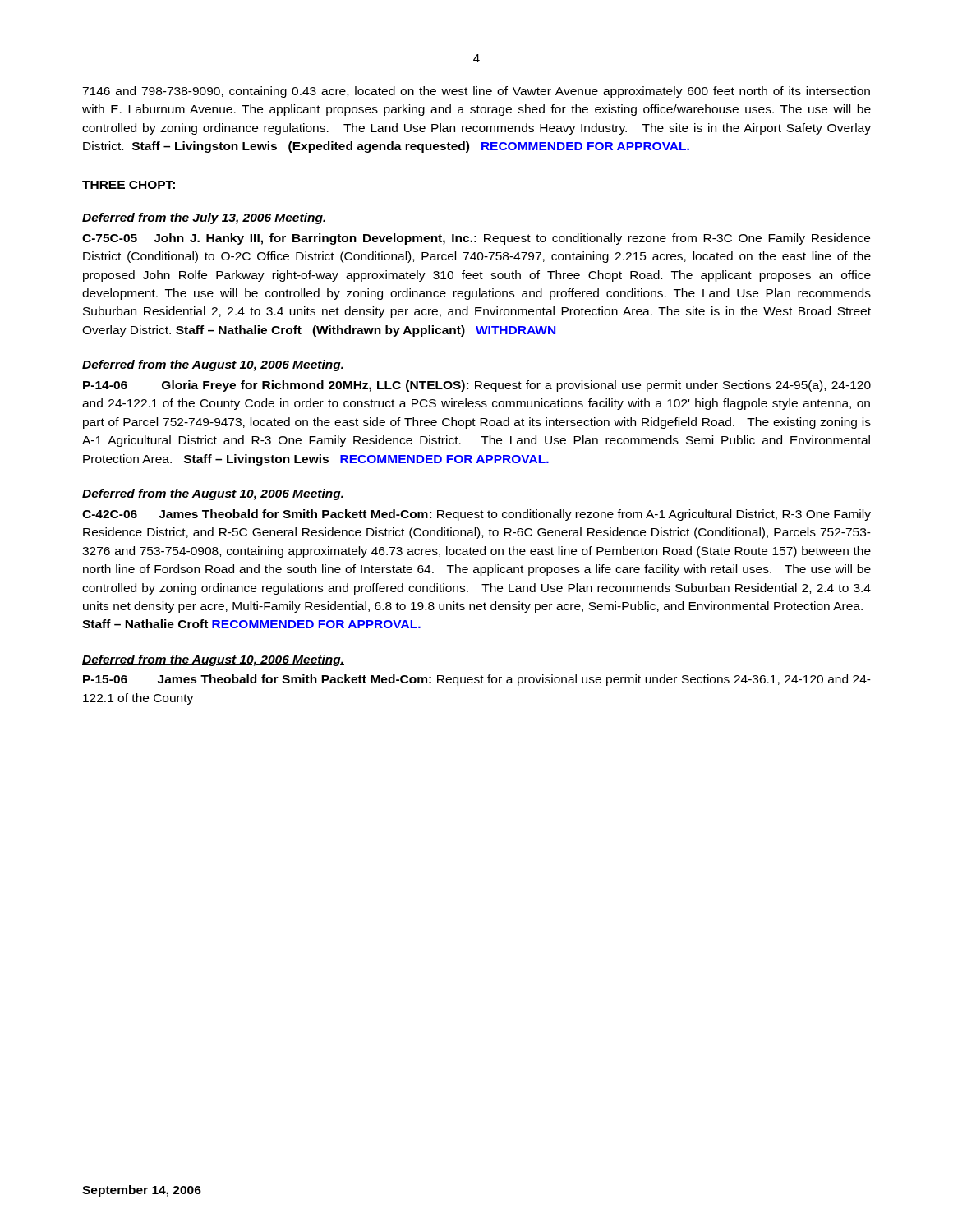This screenshot has height=1232, width=953.
Task: Find the block on this page that starts "C-75C-05 John J. Hanky"
Action: coord(476,284)
